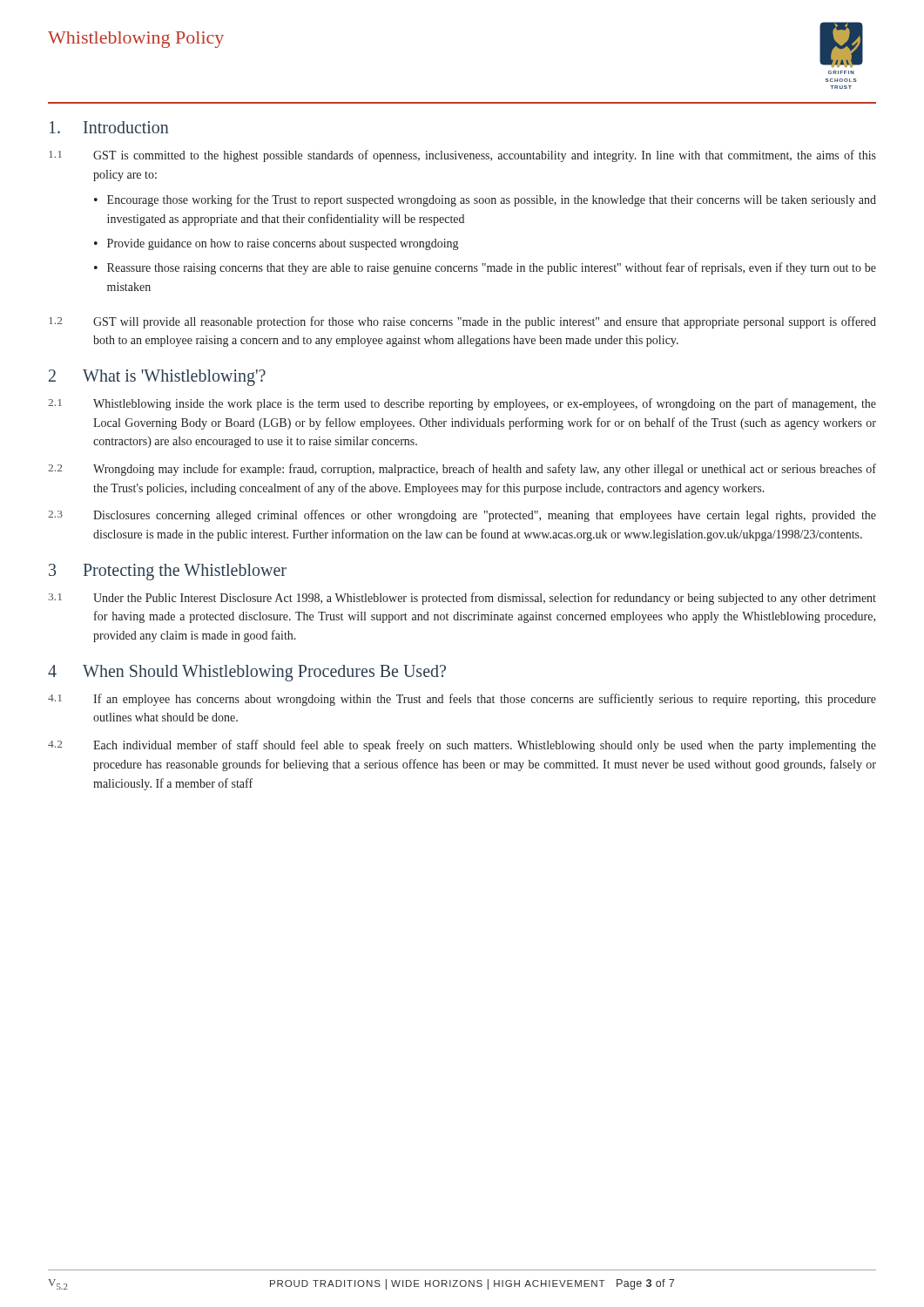Locate the block of text that opens with "2 GST will provide all"

click(462, 331)
